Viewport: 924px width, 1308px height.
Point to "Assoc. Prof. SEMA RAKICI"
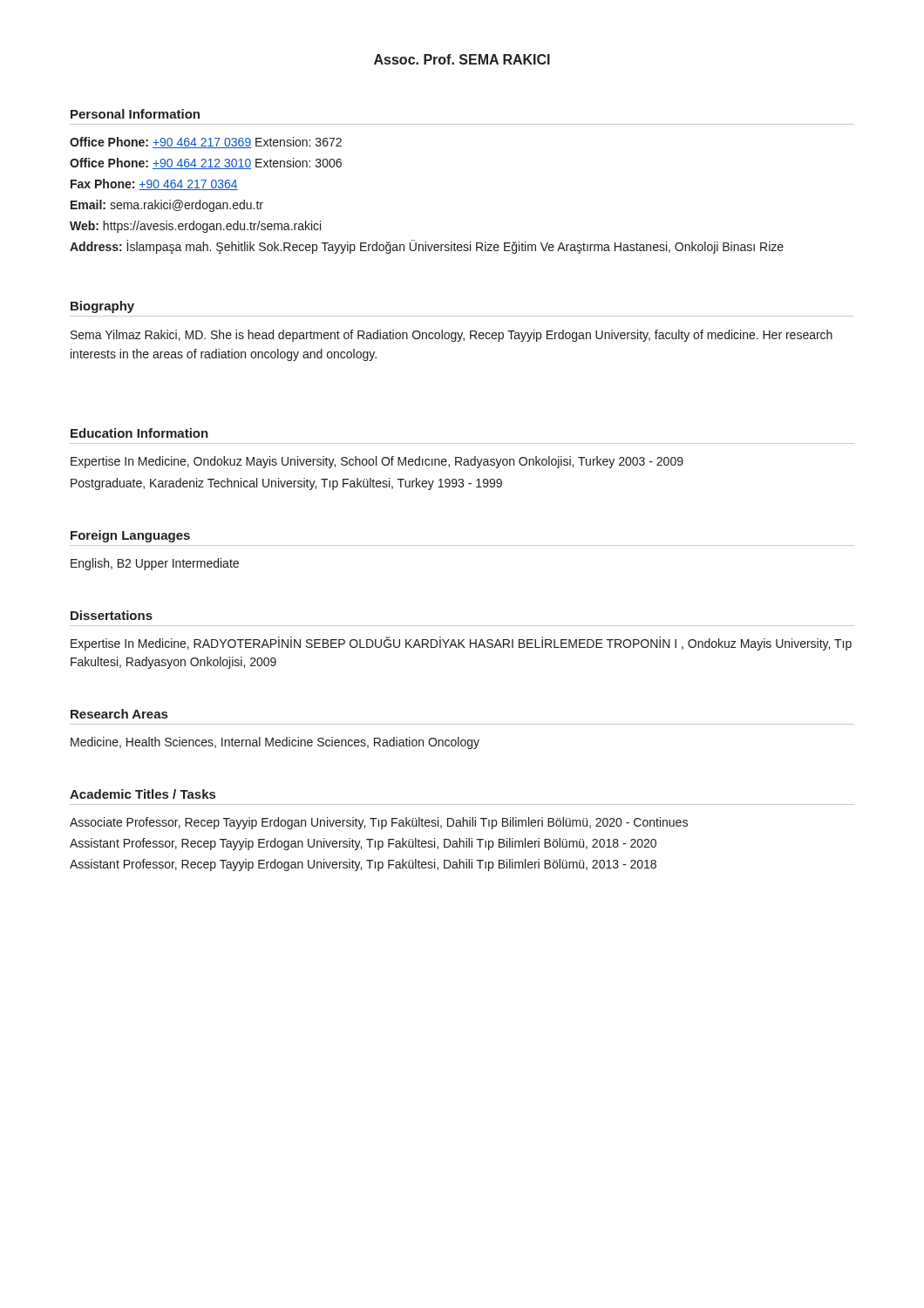click(x=462, y=60)
